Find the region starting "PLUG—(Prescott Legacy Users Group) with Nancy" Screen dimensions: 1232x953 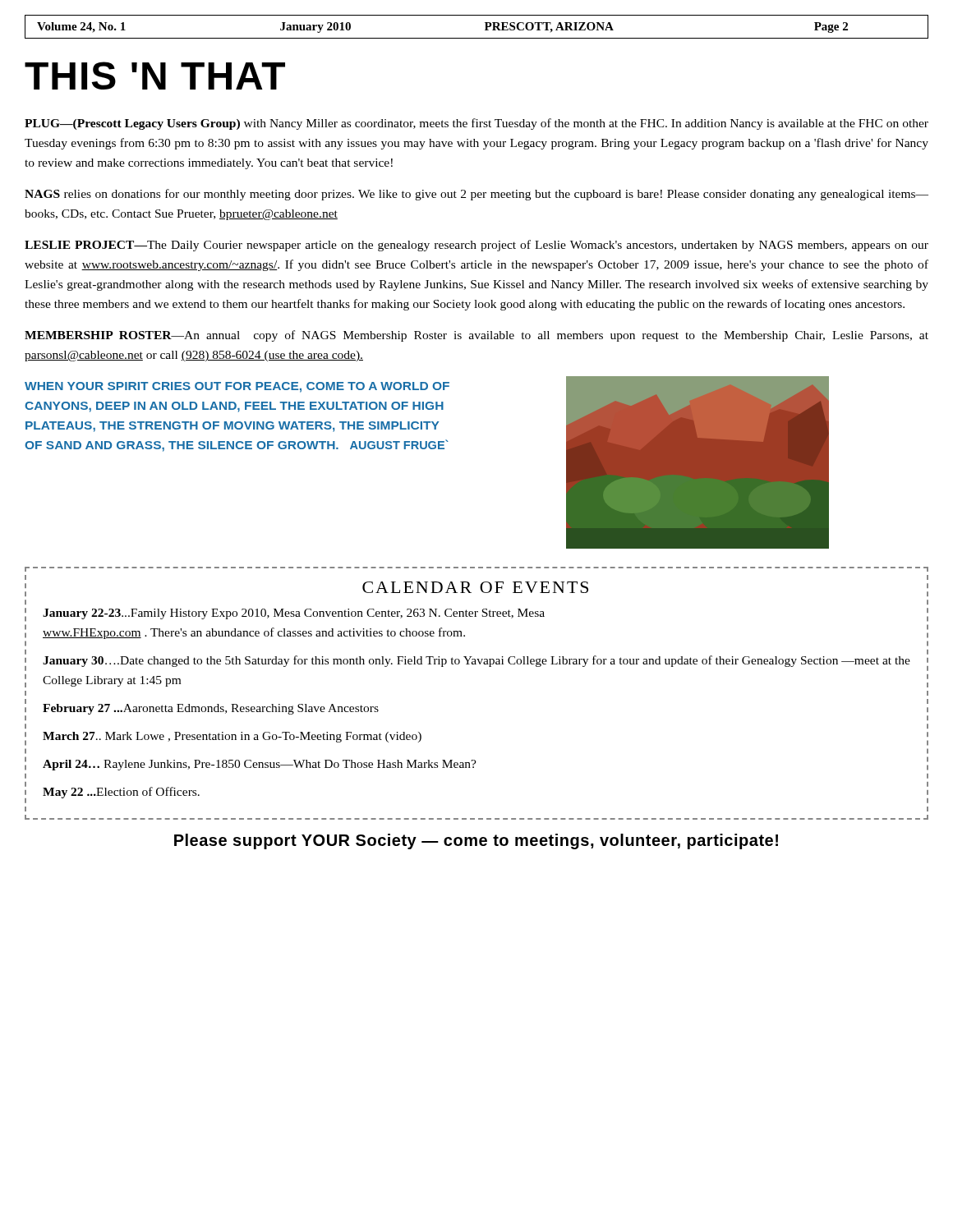[476, 143]
